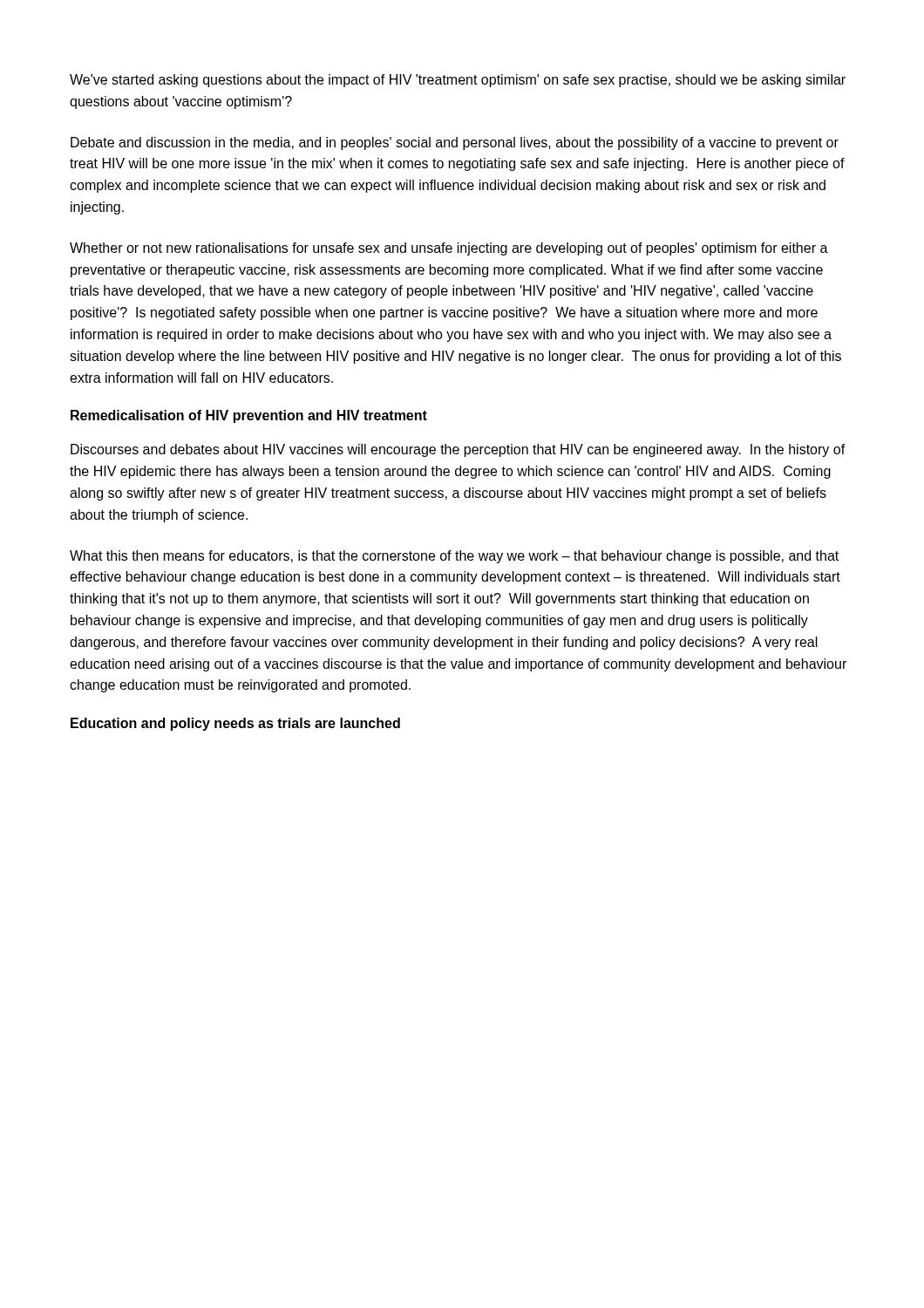Select the text starting "Remedicalisation of HIV prevention and HIV treatment"
924x1308 pixels.
(248, 416)
